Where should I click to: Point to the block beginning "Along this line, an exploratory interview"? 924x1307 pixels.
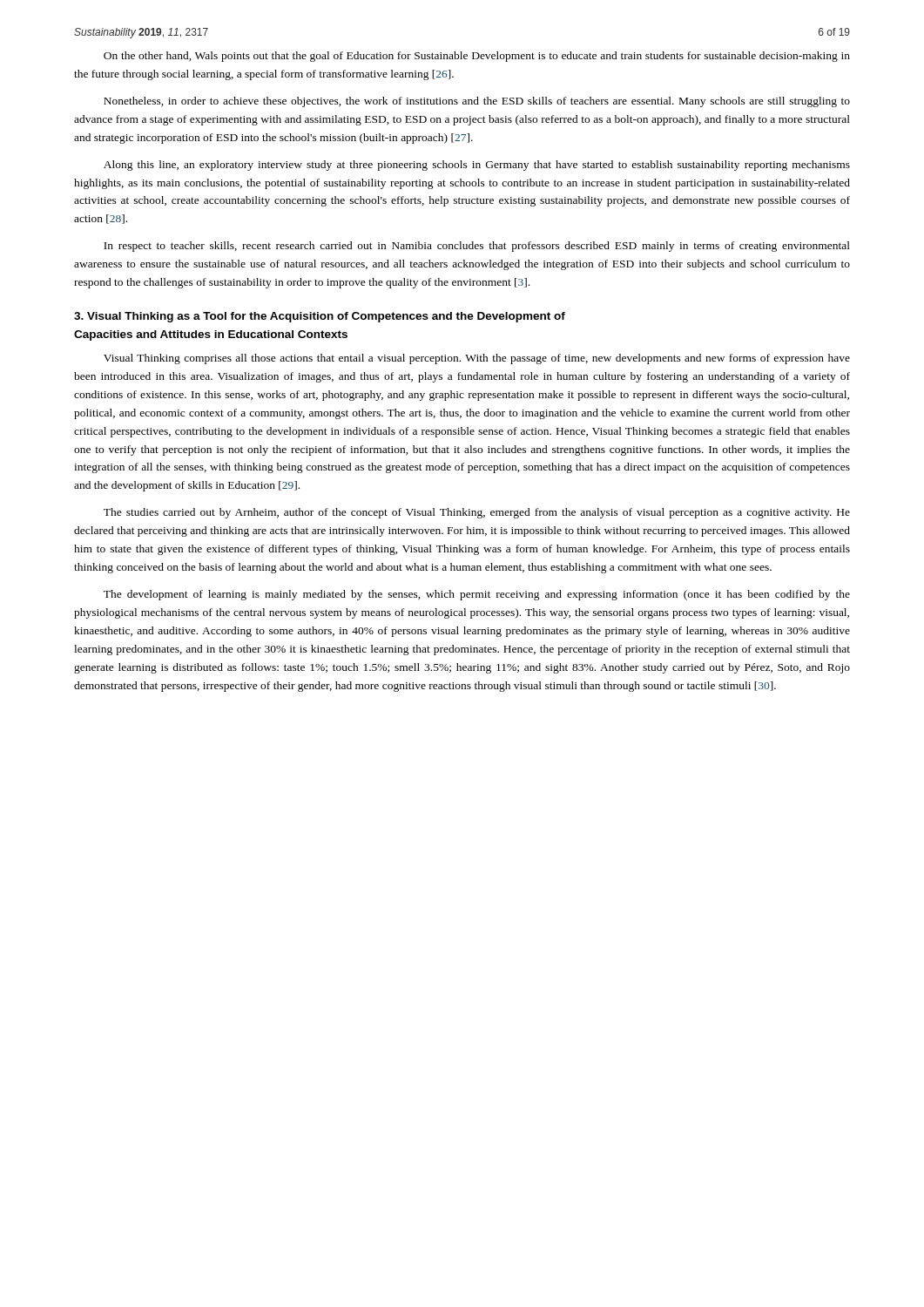pos(462,192)
